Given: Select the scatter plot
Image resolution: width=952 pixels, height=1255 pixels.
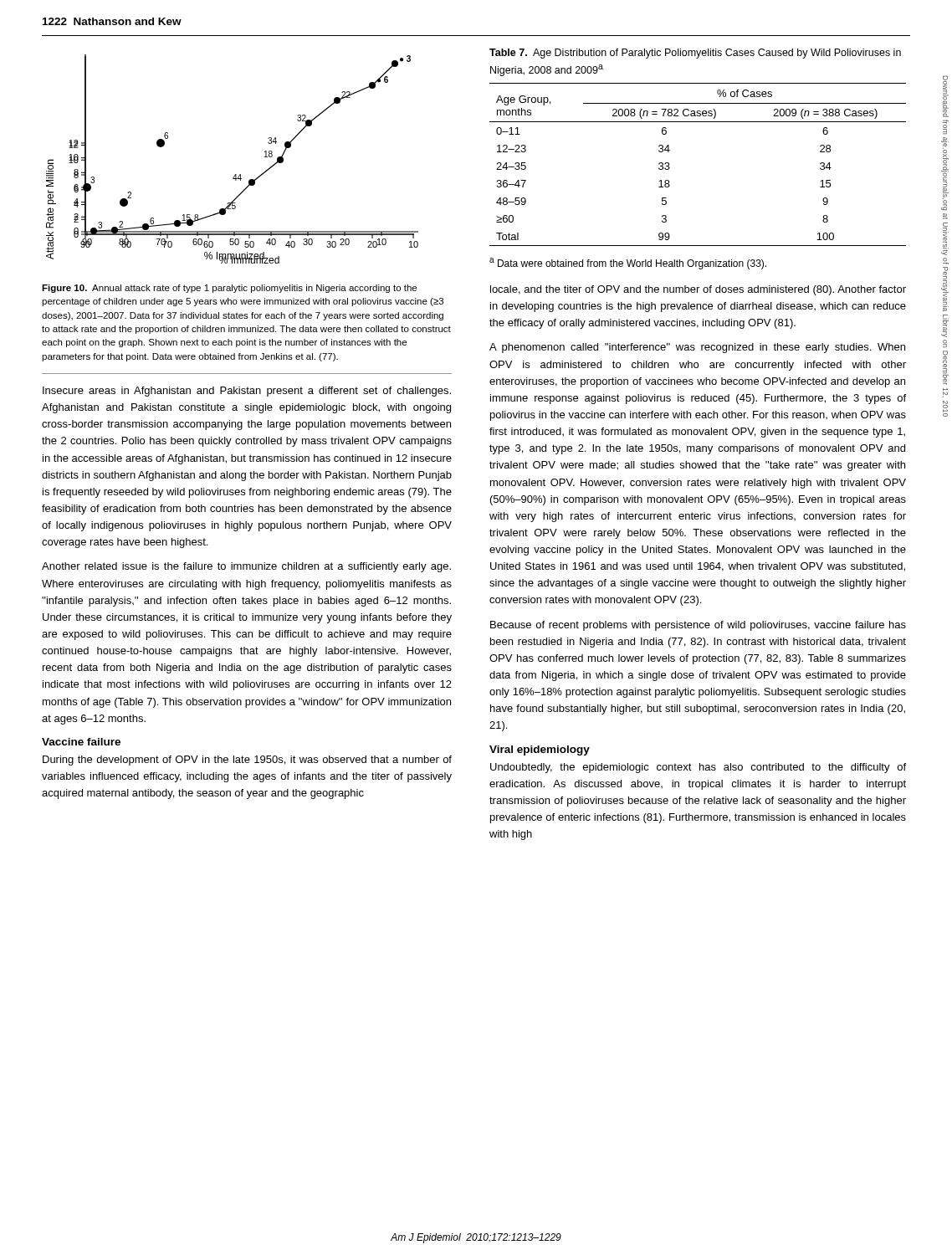Looking at the screenshot, I should 247,161.
